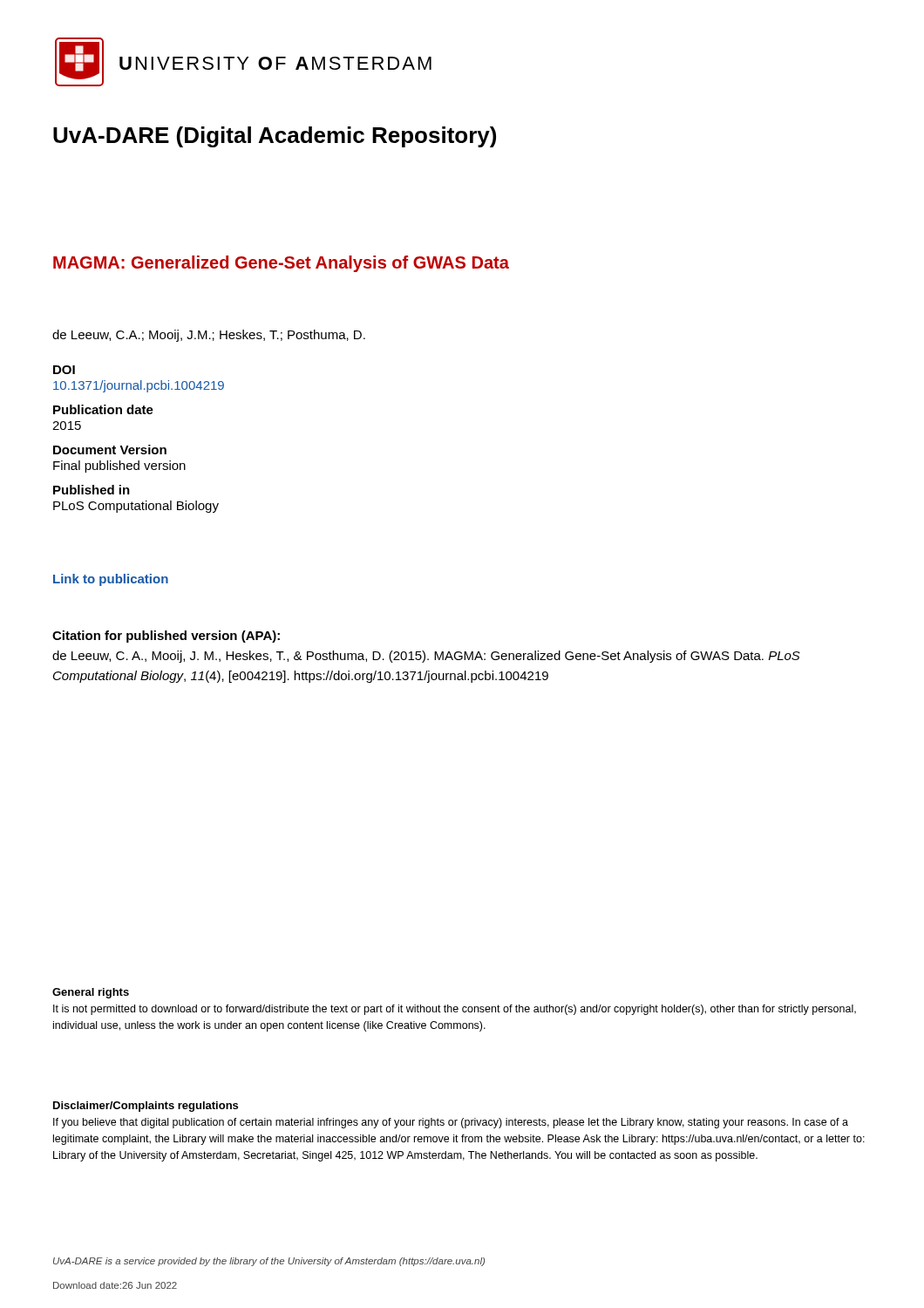Point to "Document Version Final published version"
The image size is (924, 1308).
[119, 457]
